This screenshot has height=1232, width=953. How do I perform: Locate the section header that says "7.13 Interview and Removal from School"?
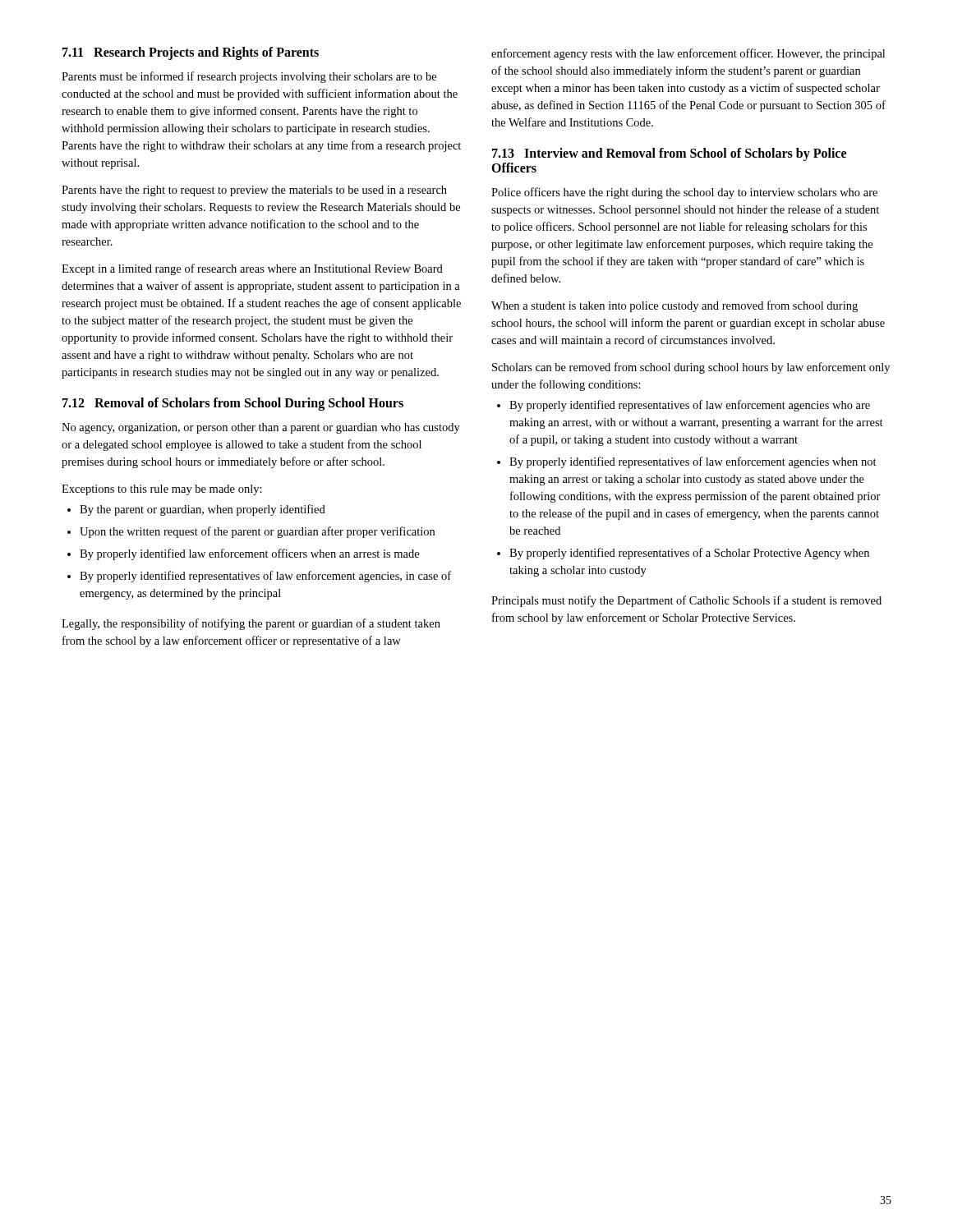tap(669, 161)
